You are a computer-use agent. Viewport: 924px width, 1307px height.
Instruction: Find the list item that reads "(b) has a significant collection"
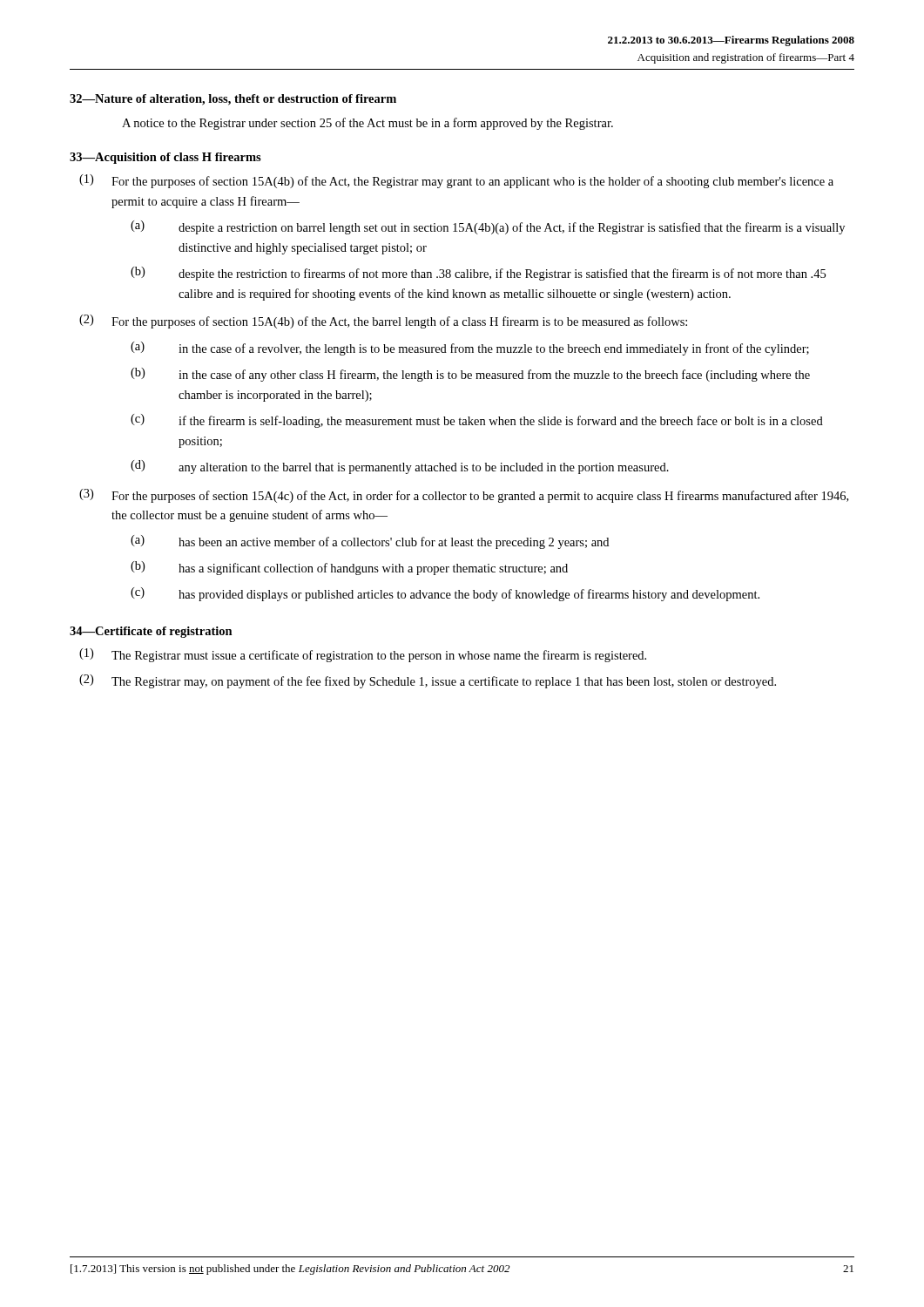click(479, 568)
